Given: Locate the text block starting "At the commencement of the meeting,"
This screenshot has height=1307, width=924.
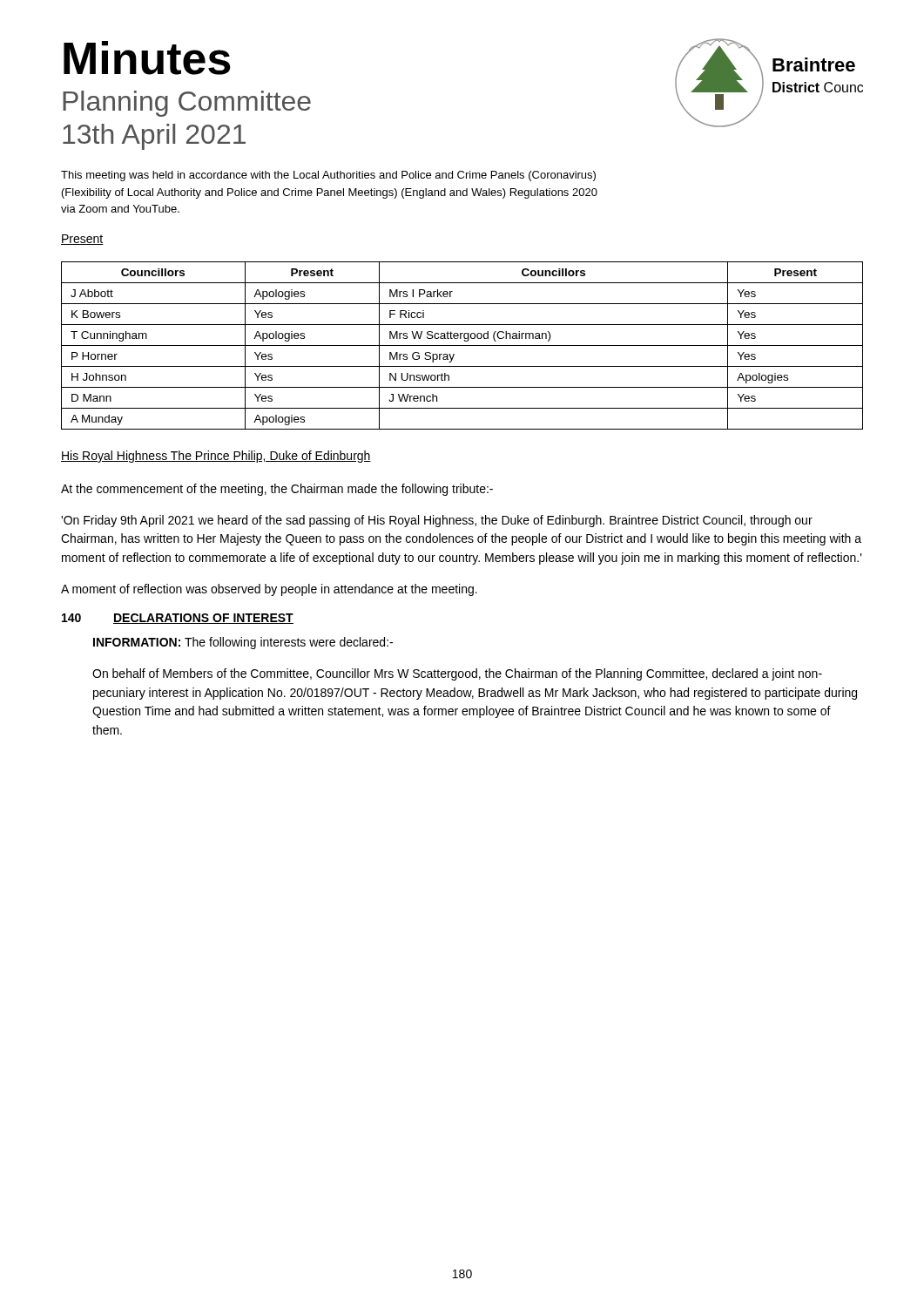Looking at the screenshot, I should (x=277, y=489).
